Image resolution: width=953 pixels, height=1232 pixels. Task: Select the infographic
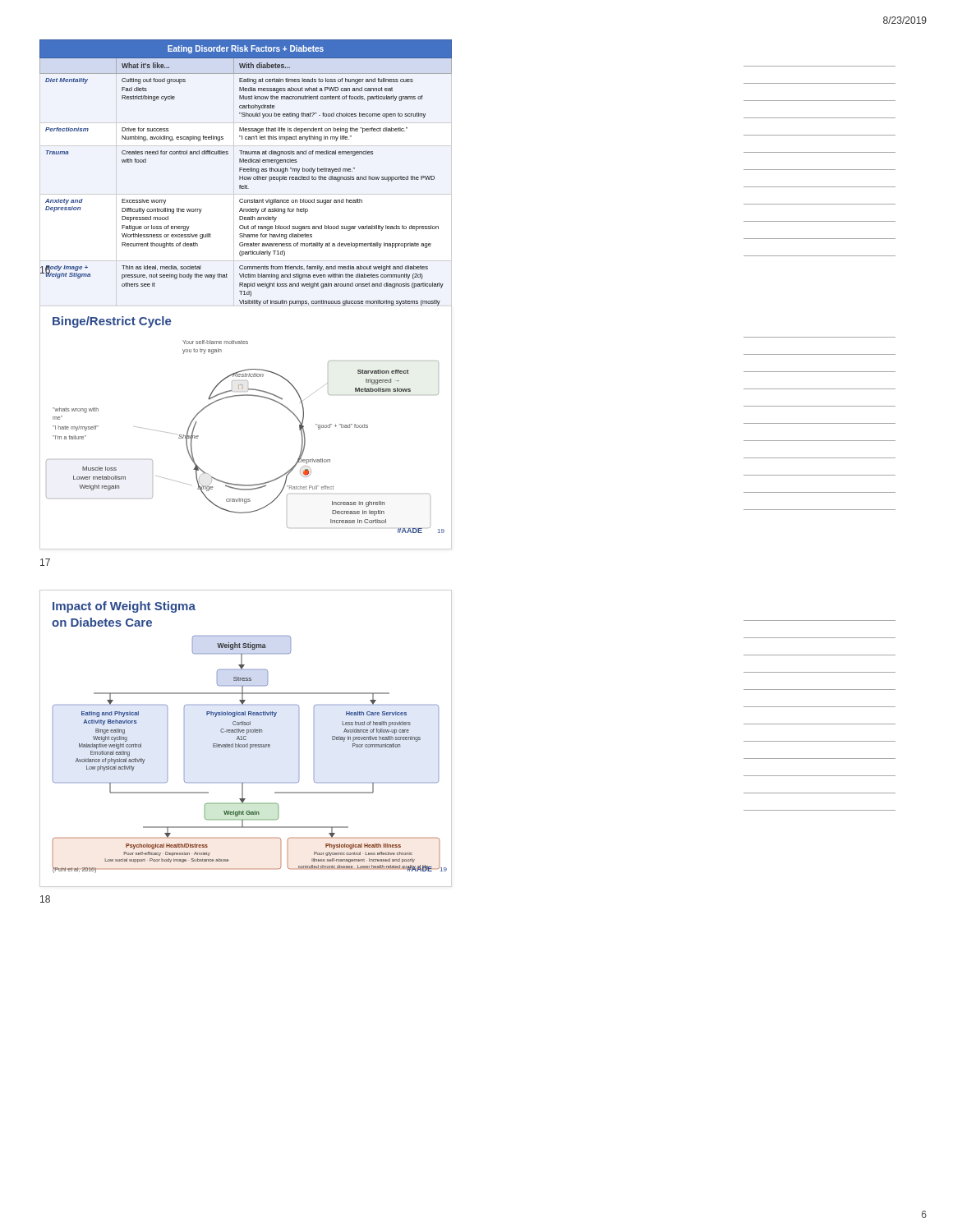pyautogui.click(x=246, y=428)
